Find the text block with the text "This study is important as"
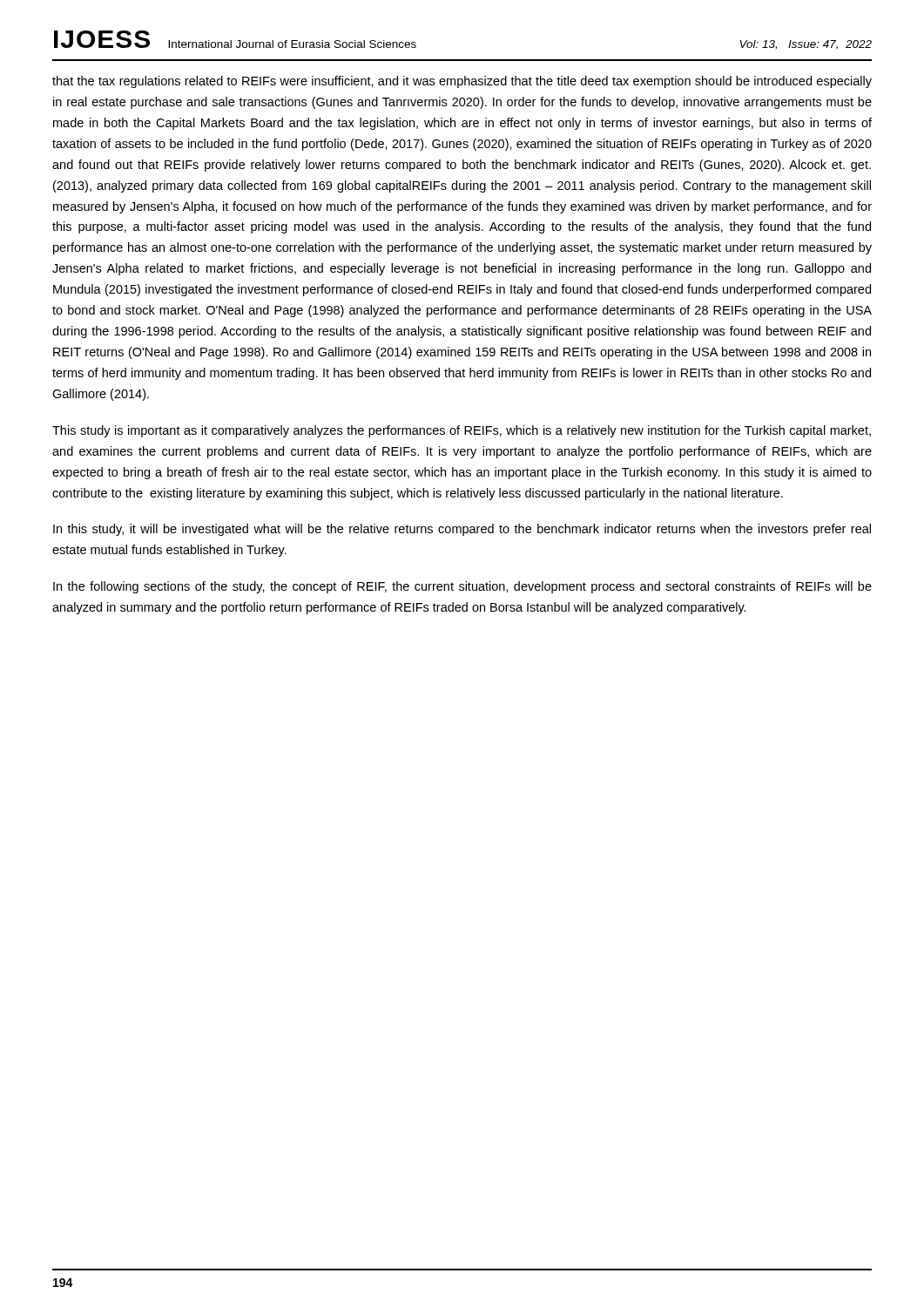924x1307 pixels. coord(462,461)
